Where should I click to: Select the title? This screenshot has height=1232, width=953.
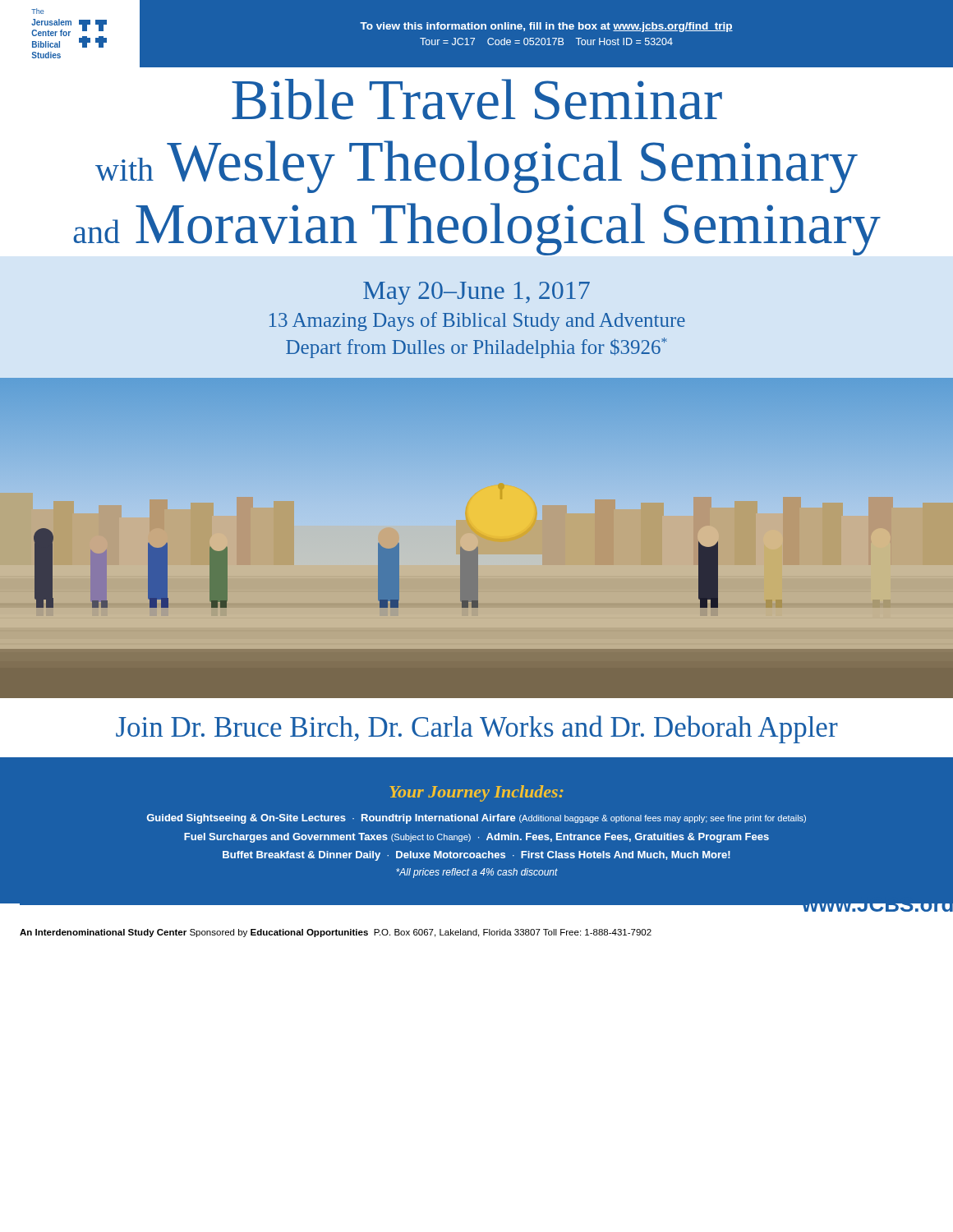pyautogui.click(x=476, y=162)
